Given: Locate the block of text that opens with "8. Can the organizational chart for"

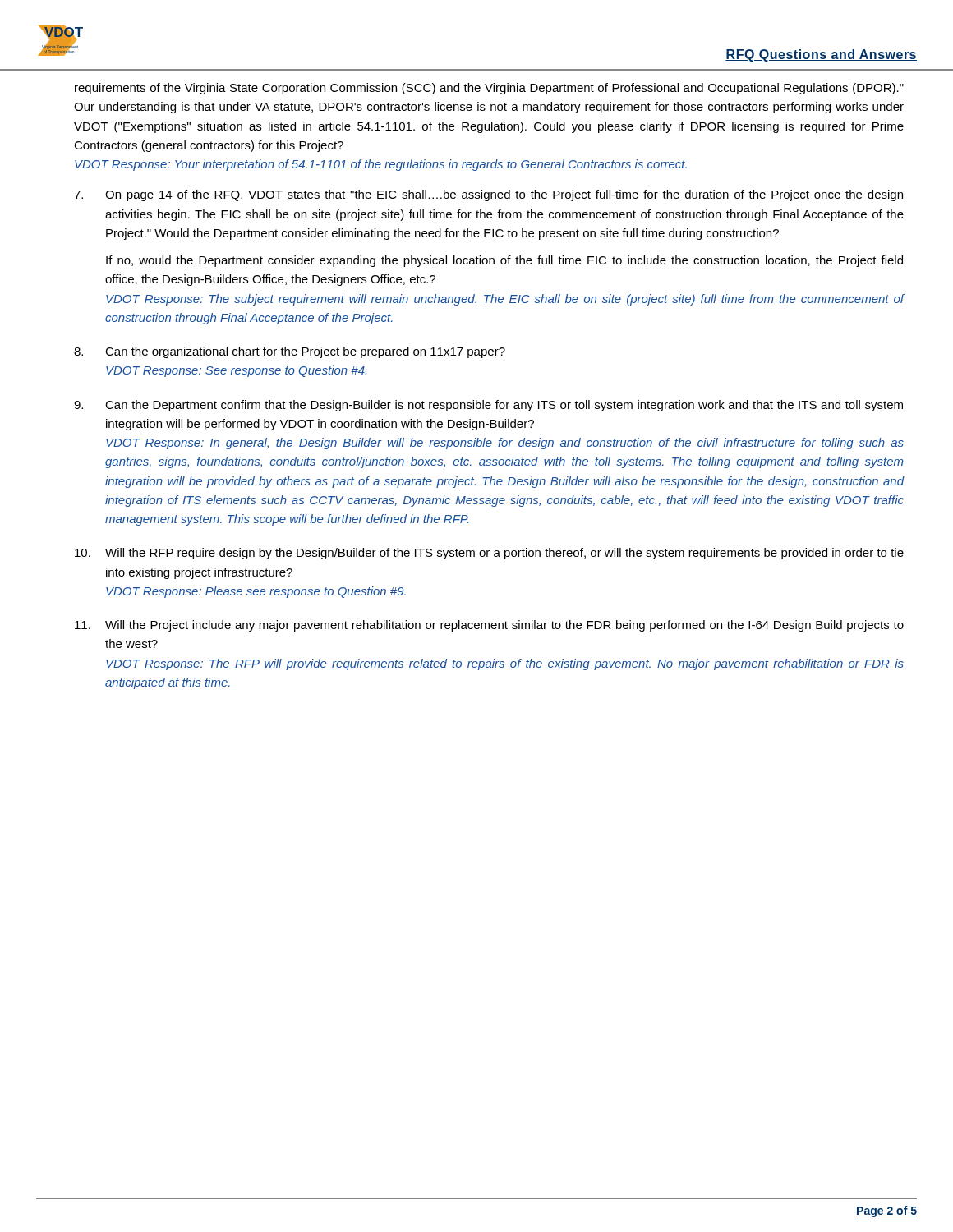Looking at the screenshot, I should [489, 361].
